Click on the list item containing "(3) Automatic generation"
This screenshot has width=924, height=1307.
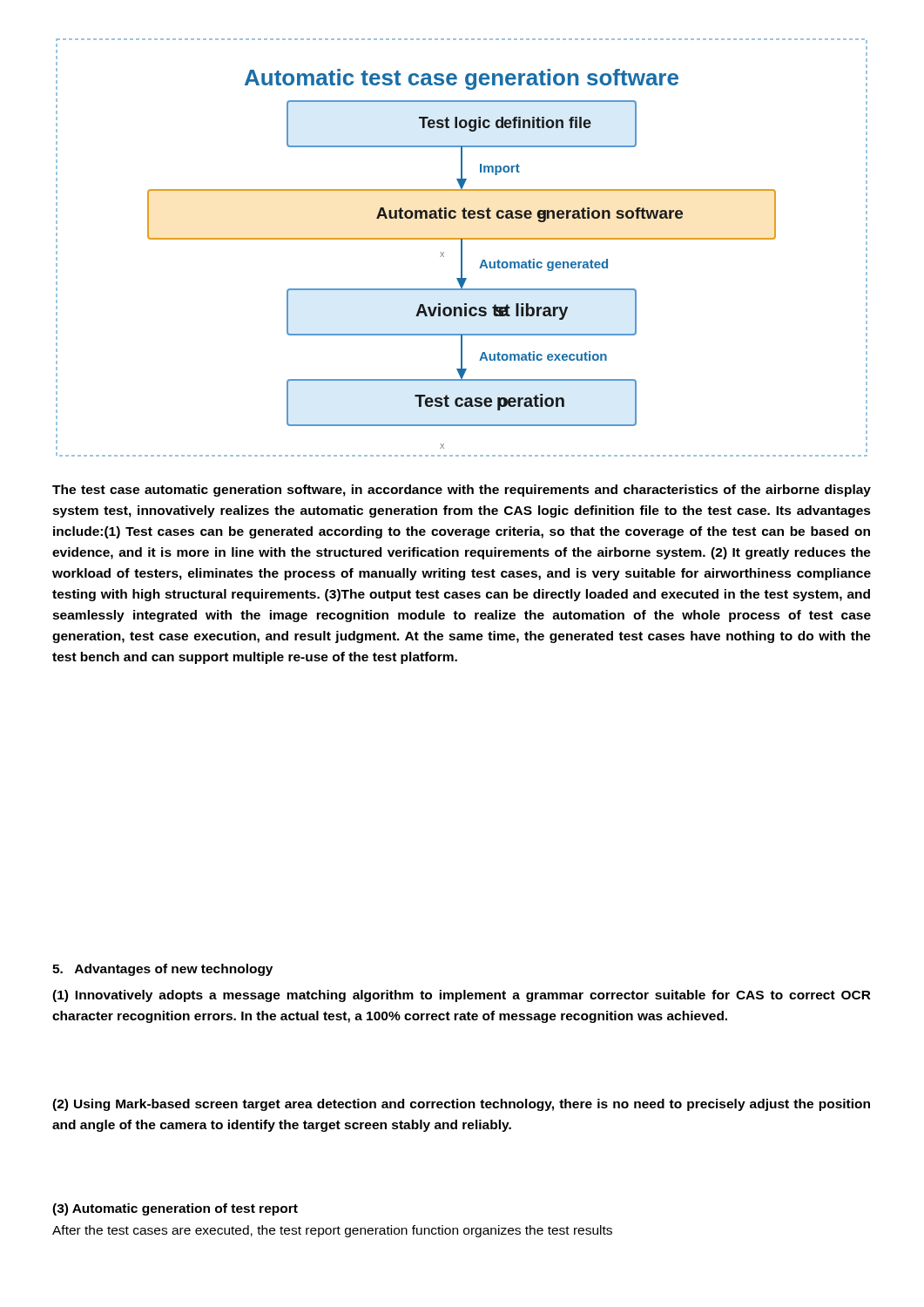(175, 1208)
